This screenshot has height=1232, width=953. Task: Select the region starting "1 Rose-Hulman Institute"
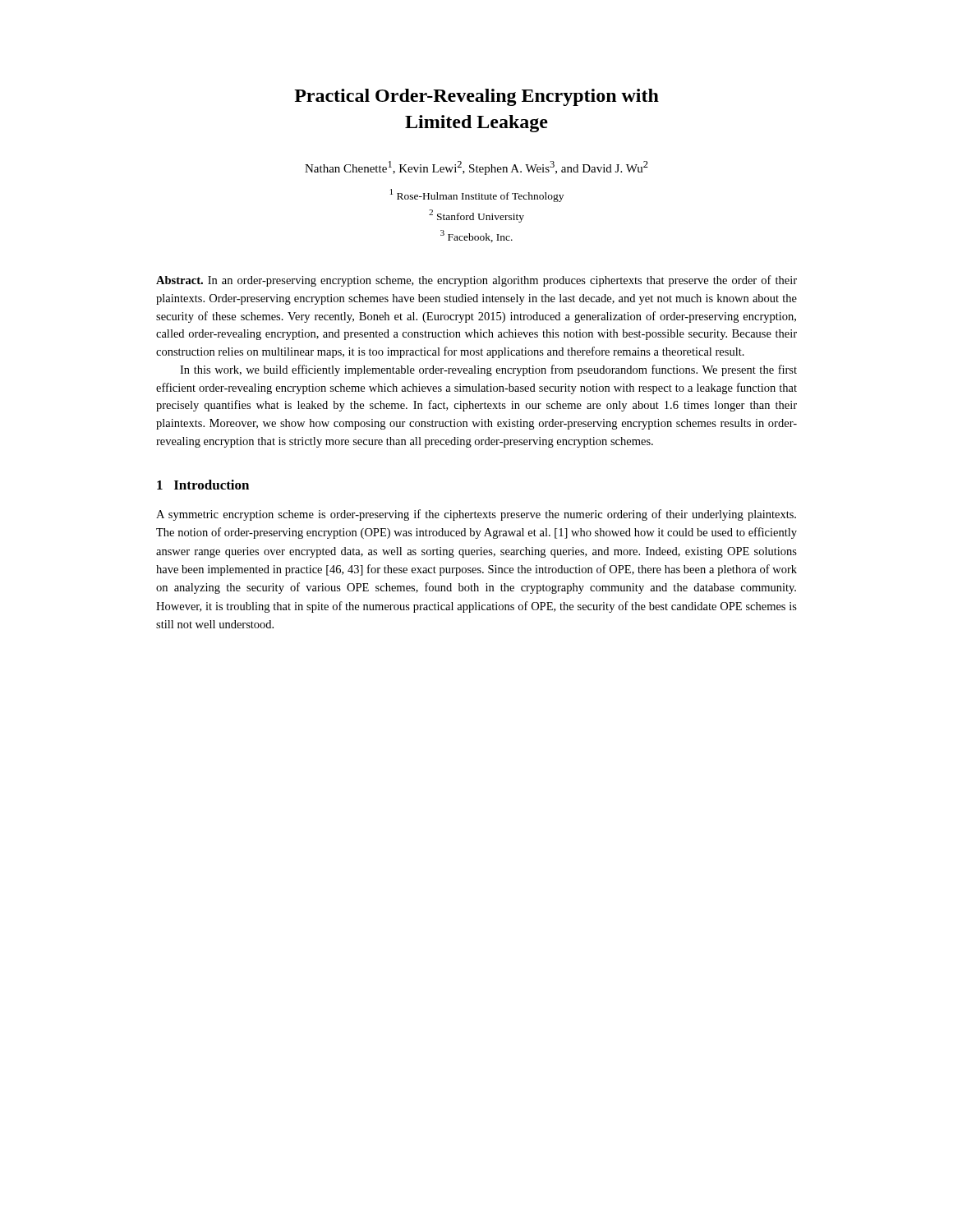tap(476, 214)
